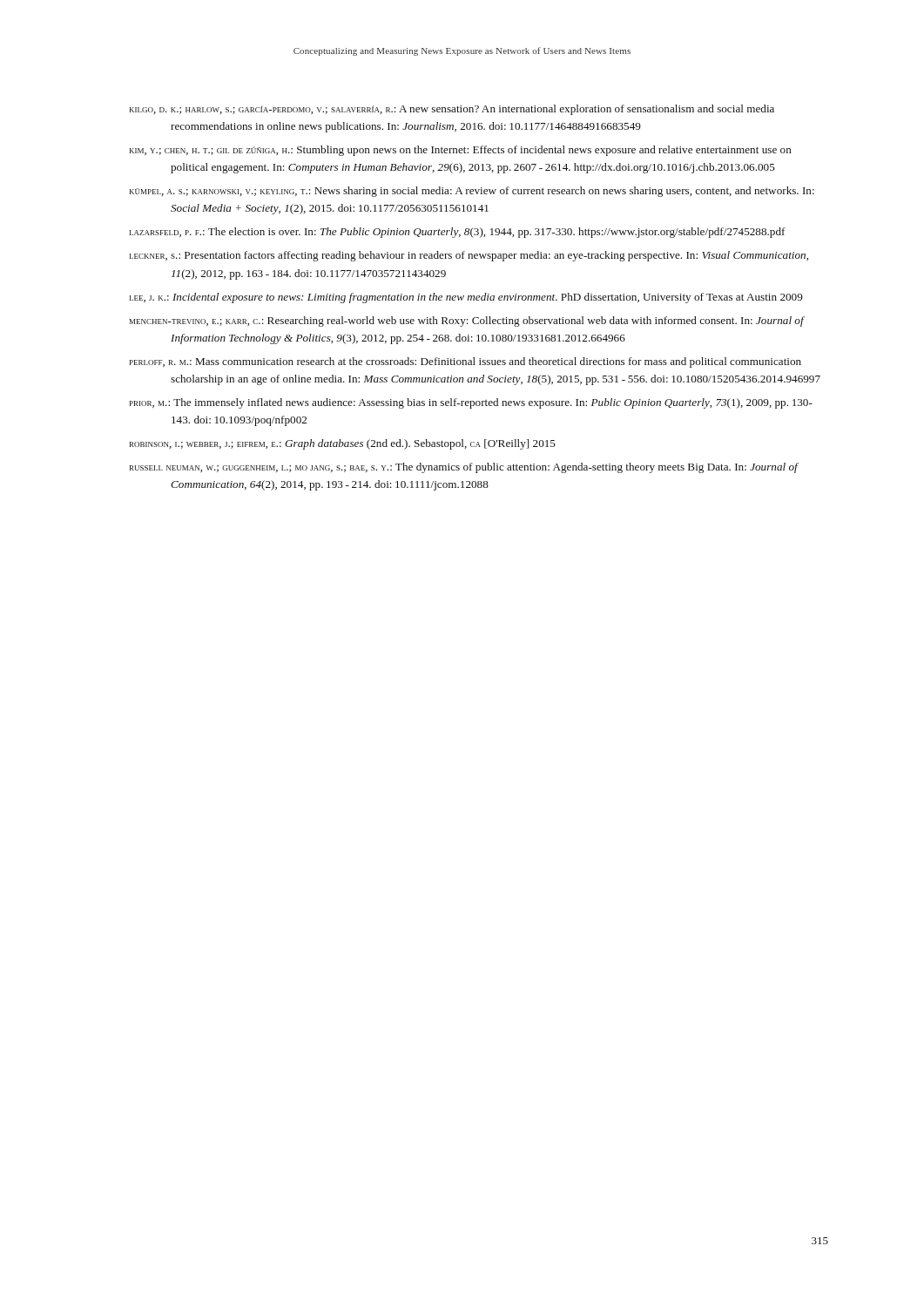
Task: Point to the block beginning "lazarsfeld, p. f.: The election"
Action: (457, 232)
